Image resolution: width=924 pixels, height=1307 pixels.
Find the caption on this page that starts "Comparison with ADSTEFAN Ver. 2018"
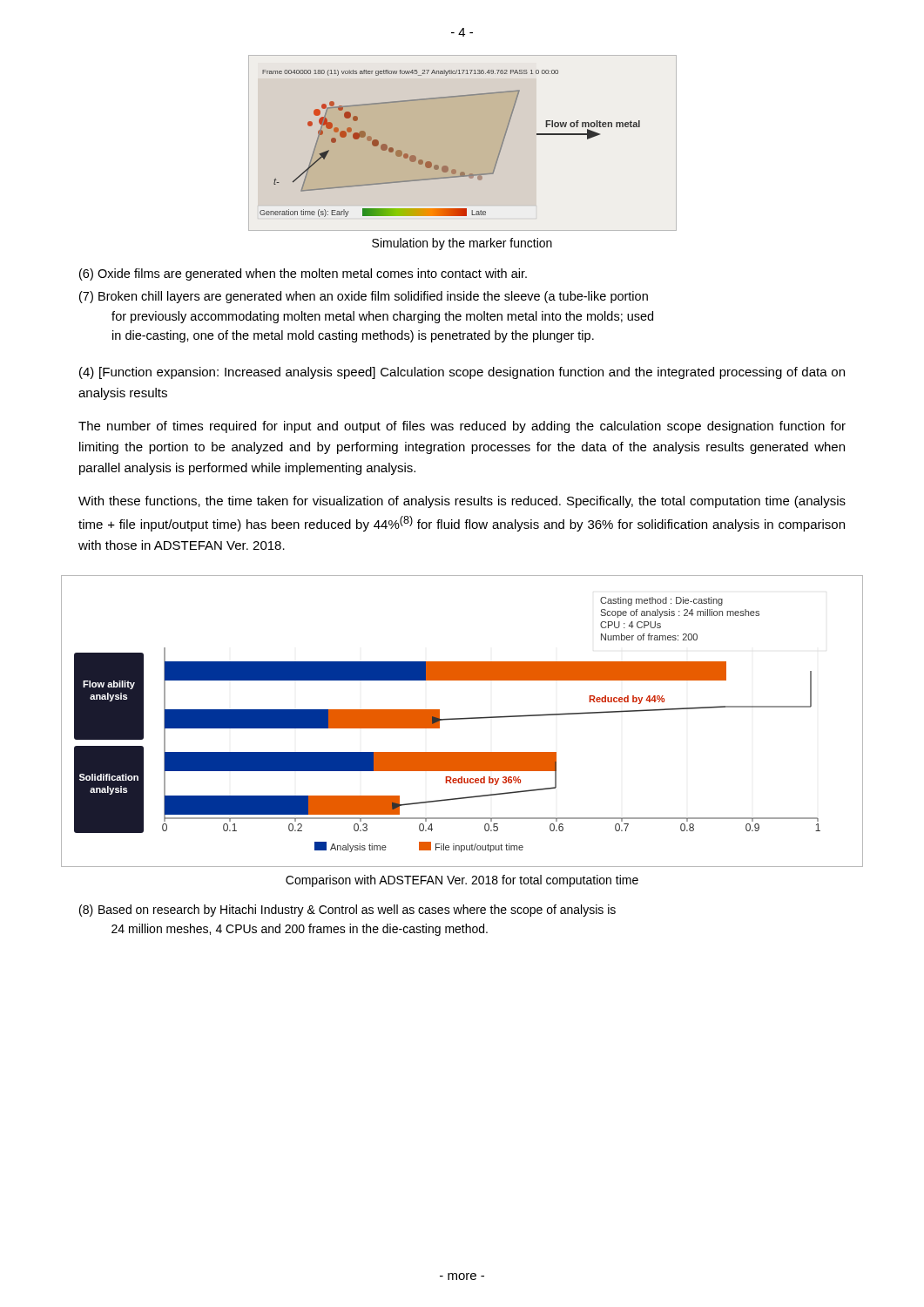462,880
